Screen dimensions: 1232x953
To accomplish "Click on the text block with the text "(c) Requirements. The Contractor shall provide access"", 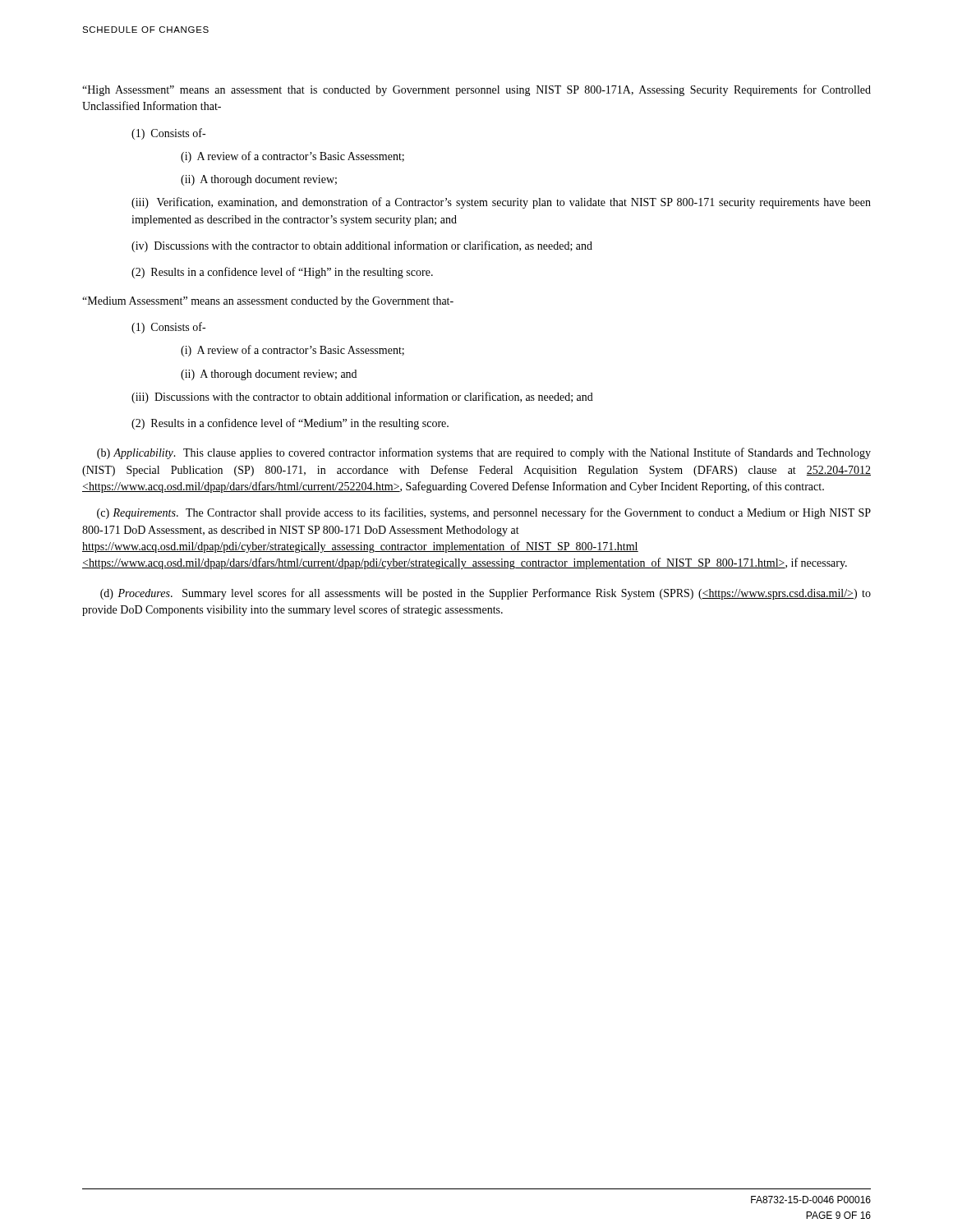I will click(x=476, y=522).
